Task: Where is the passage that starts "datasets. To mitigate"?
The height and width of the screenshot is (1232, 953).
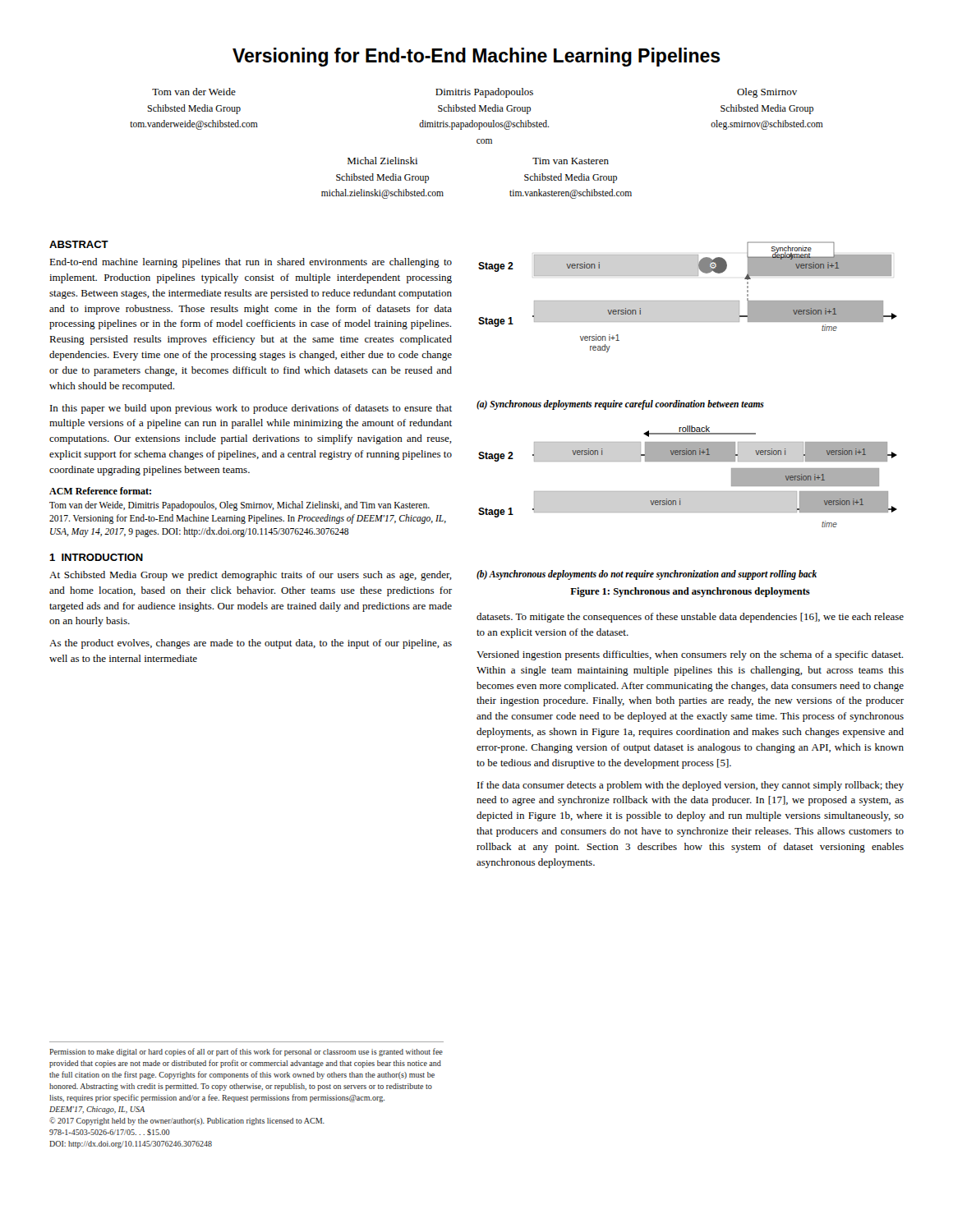Action: click(690, 624)
